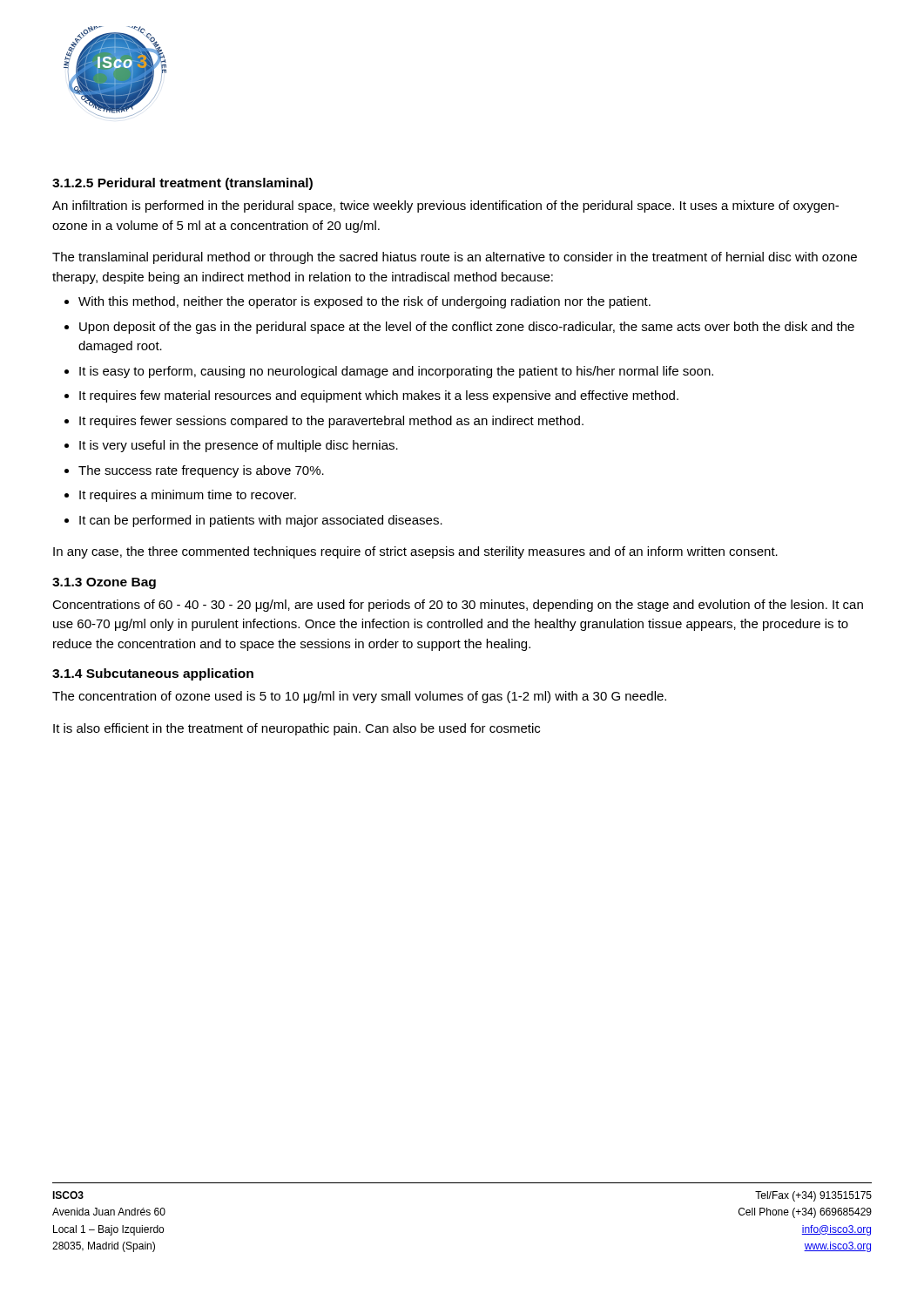This screenshot has height=1307, width=924.
Task: Click on the list item with the text "The success rate frequency is above 70%."
Action: pyautogui.click(x=201, y=470)
